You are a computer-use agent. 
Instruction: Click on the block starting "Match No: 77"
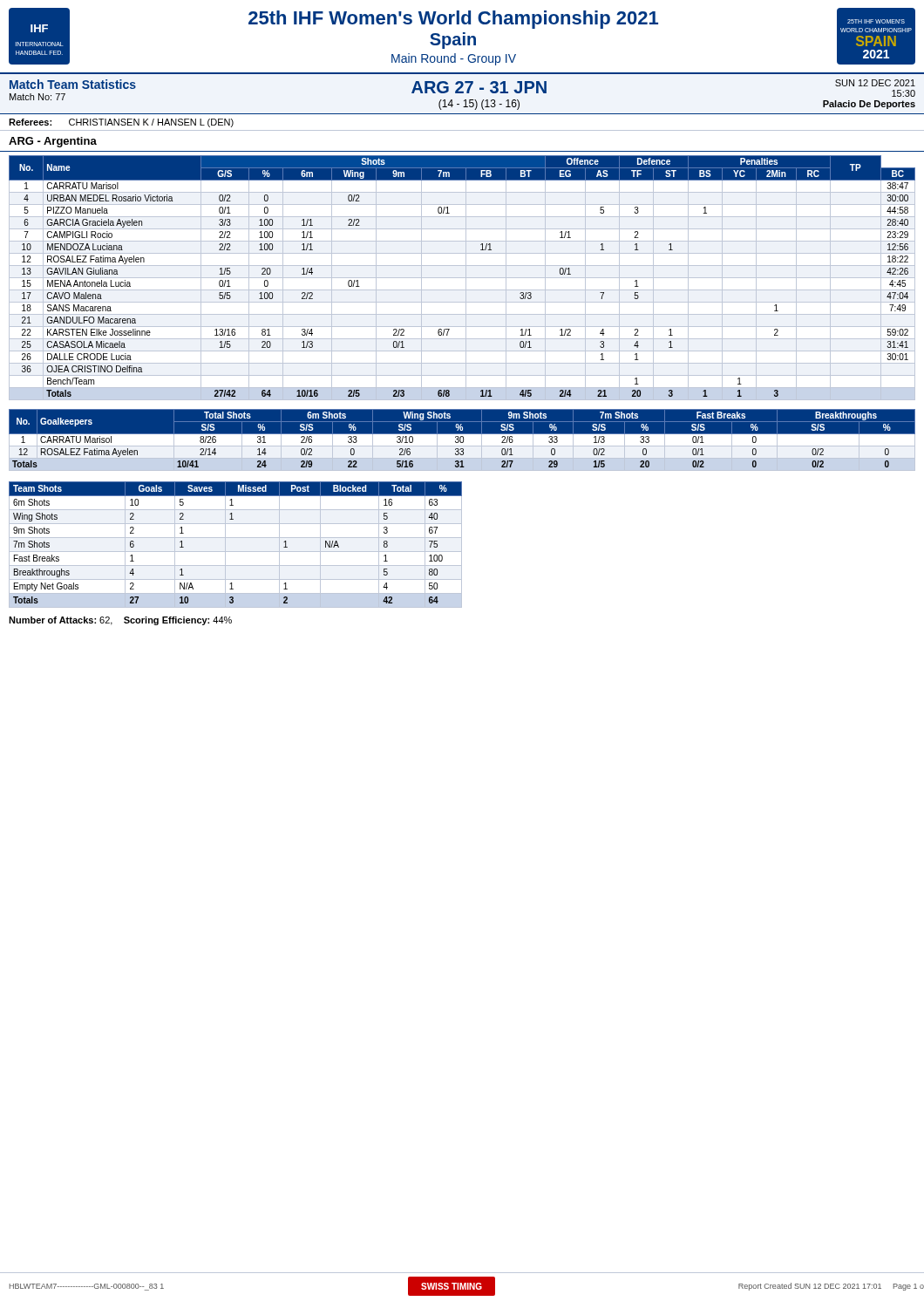pyautogui.click(x=37, y=97)
